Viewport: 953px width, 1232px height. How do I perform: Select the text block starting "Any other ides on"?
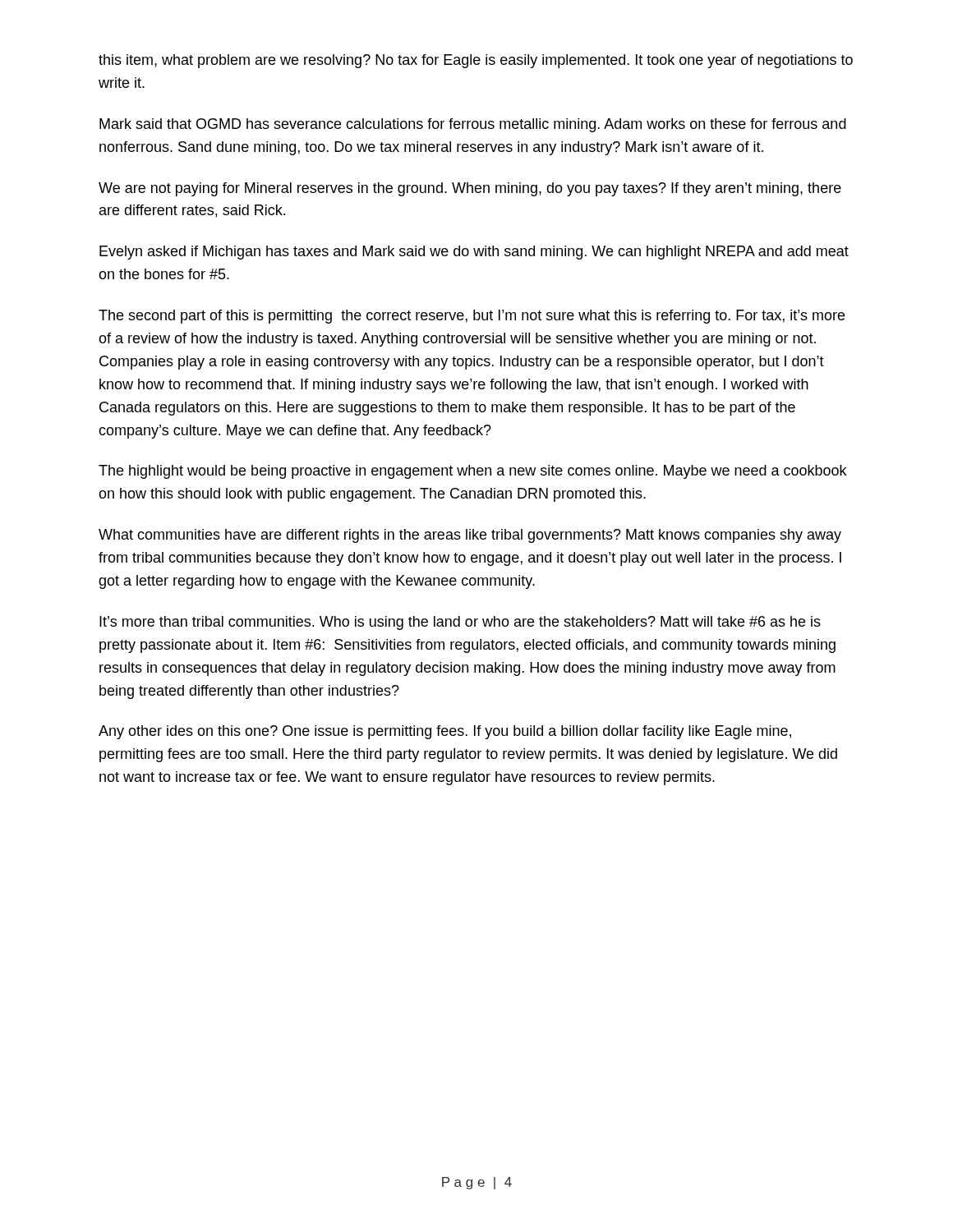tap(468, 754)
